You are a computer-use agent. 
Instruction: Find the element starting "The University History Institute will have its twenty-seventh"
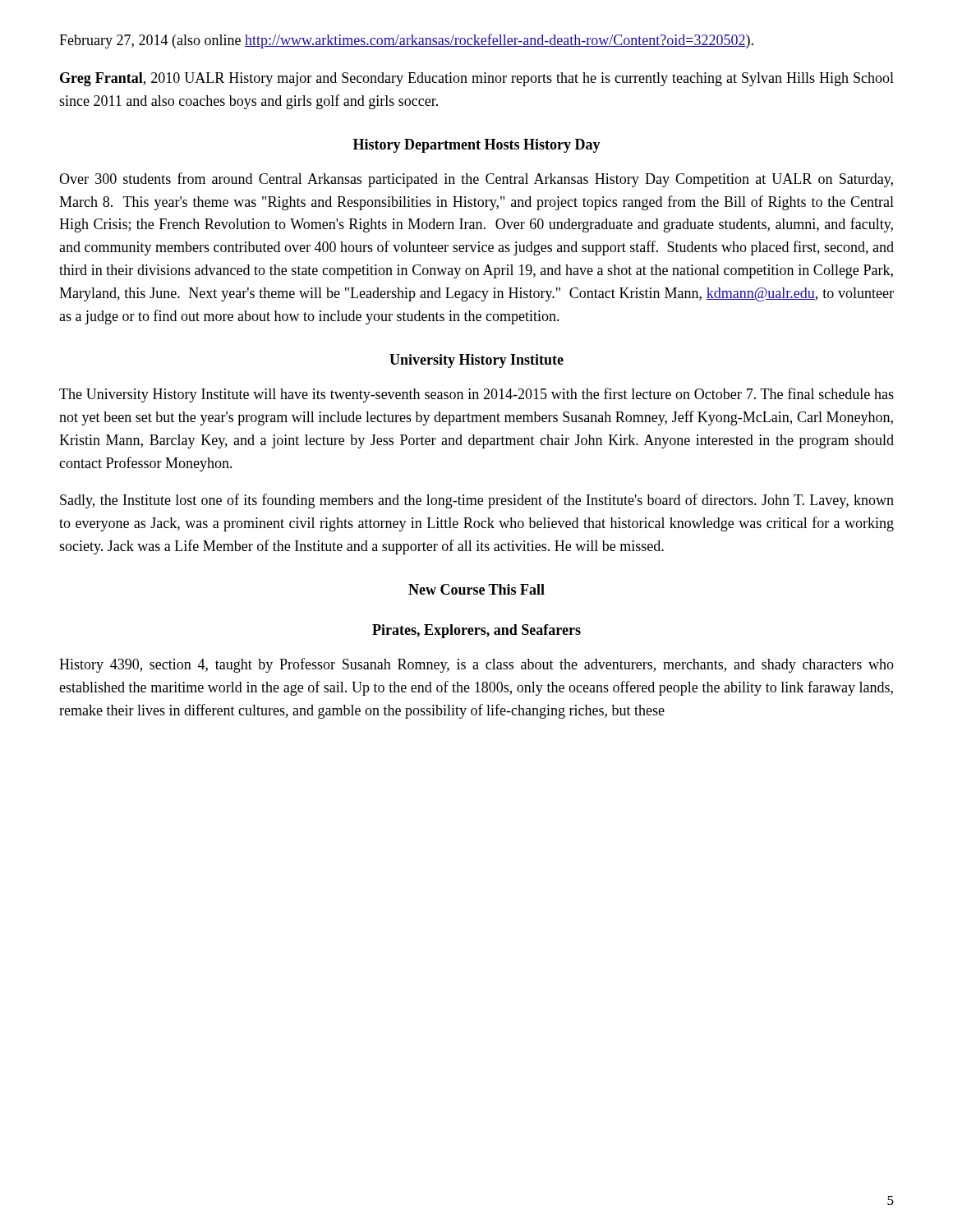(x=476, y=429)
